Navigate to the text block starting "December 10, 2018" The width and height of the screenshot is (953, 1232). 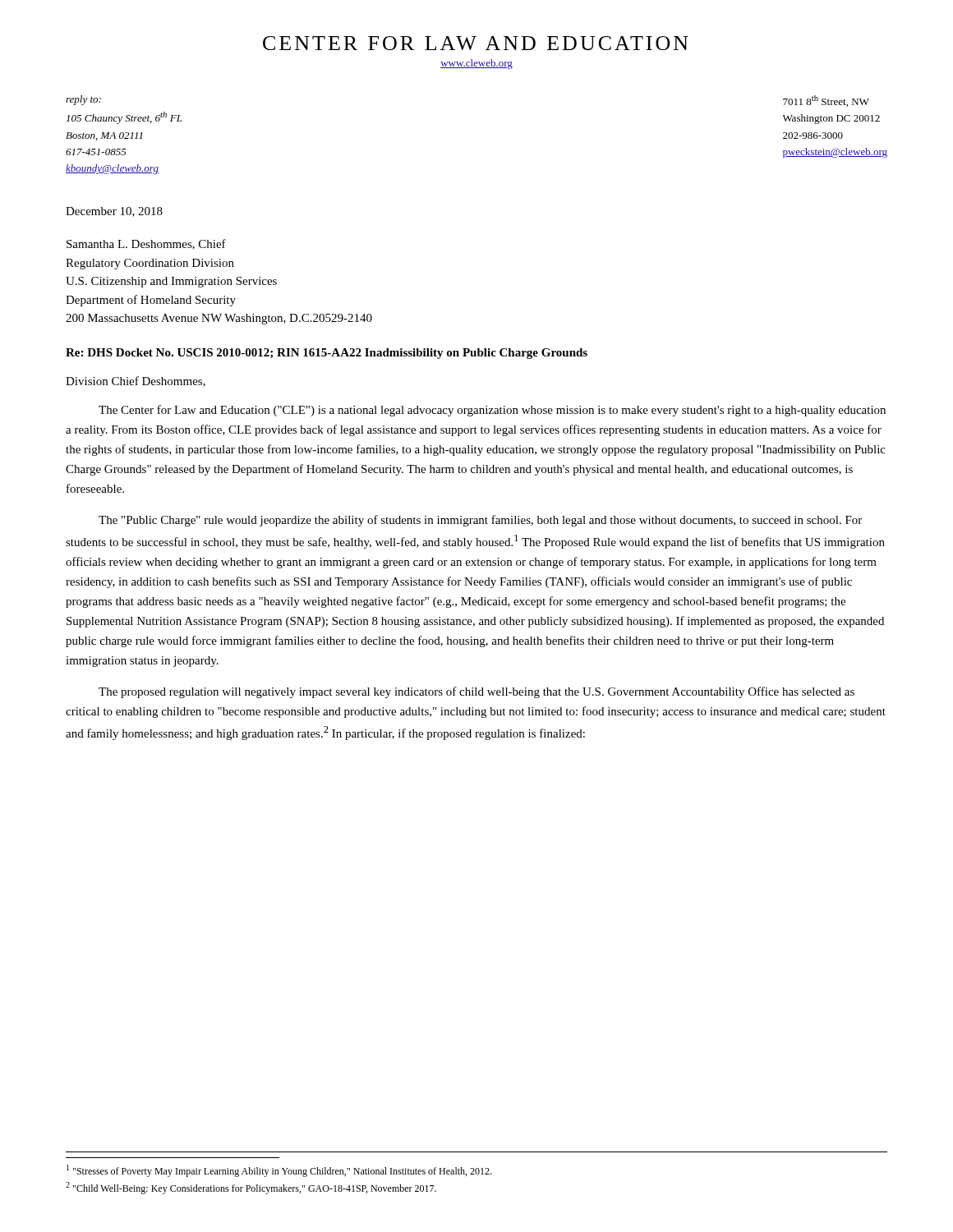point(114,211)
